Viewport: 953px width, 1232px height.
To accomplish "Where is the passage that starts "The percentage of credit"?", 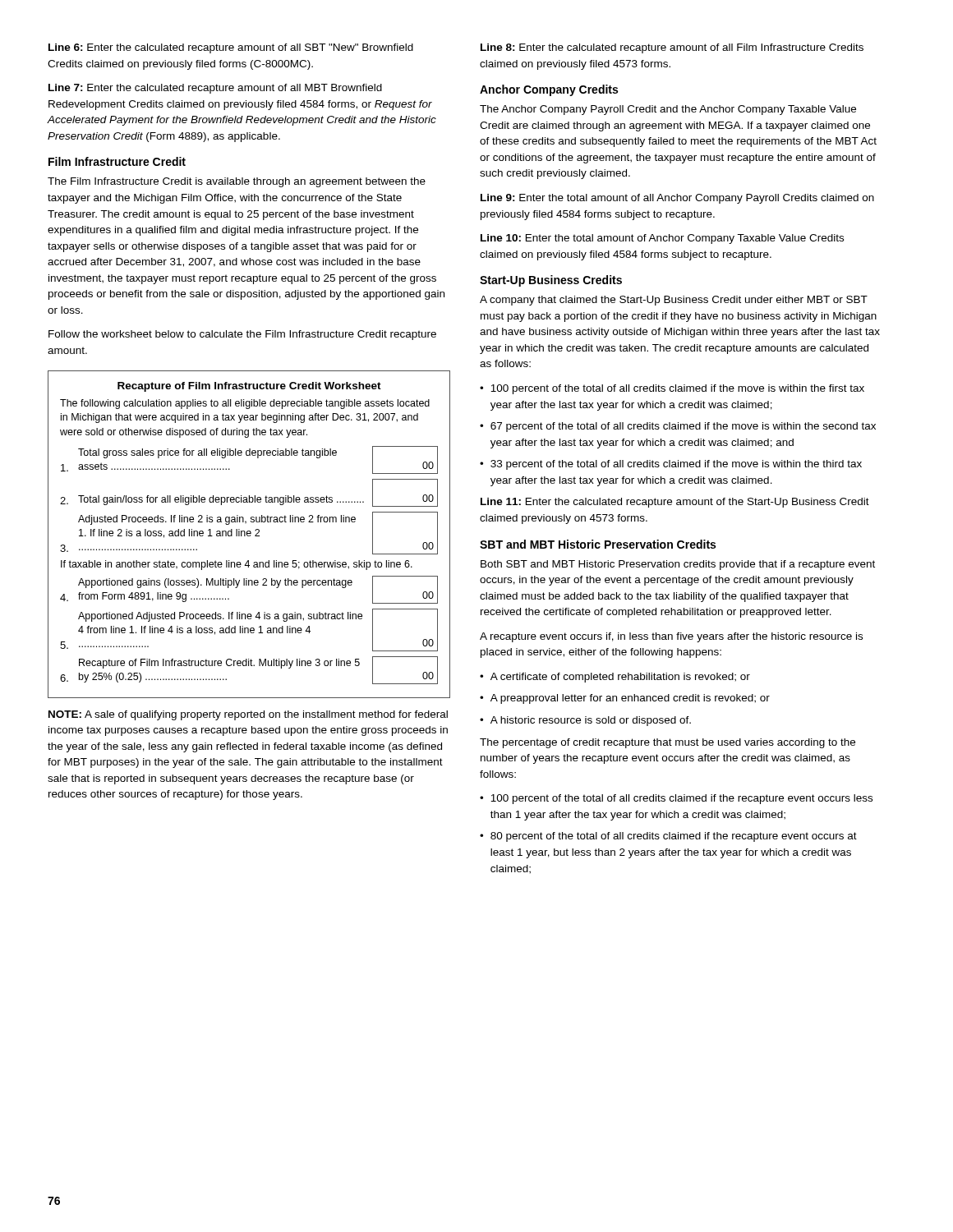I will click(x=681, y=758).
